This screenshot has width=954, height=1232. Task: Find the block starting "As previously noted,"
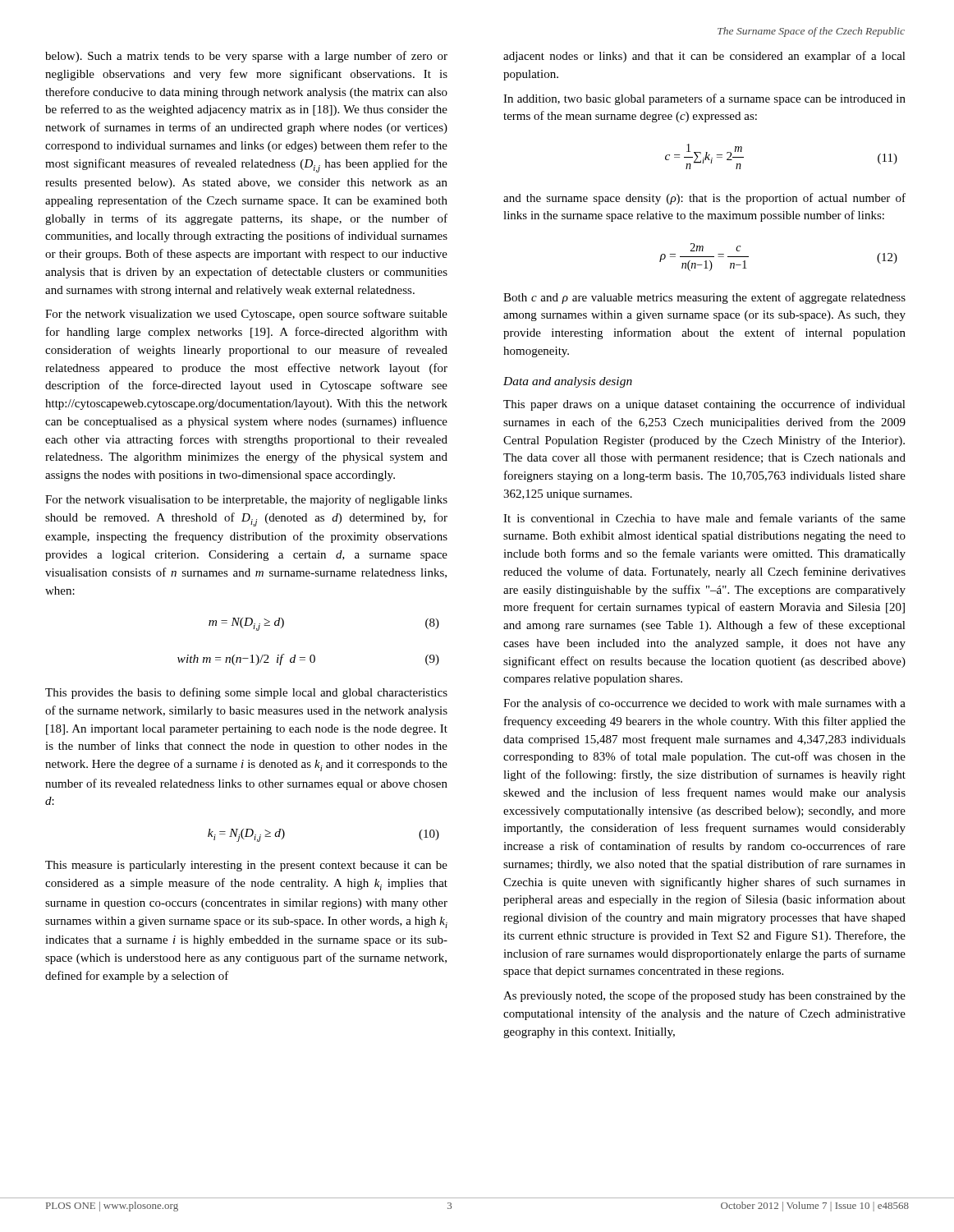pyautogui.click(x=704, y=1014)
